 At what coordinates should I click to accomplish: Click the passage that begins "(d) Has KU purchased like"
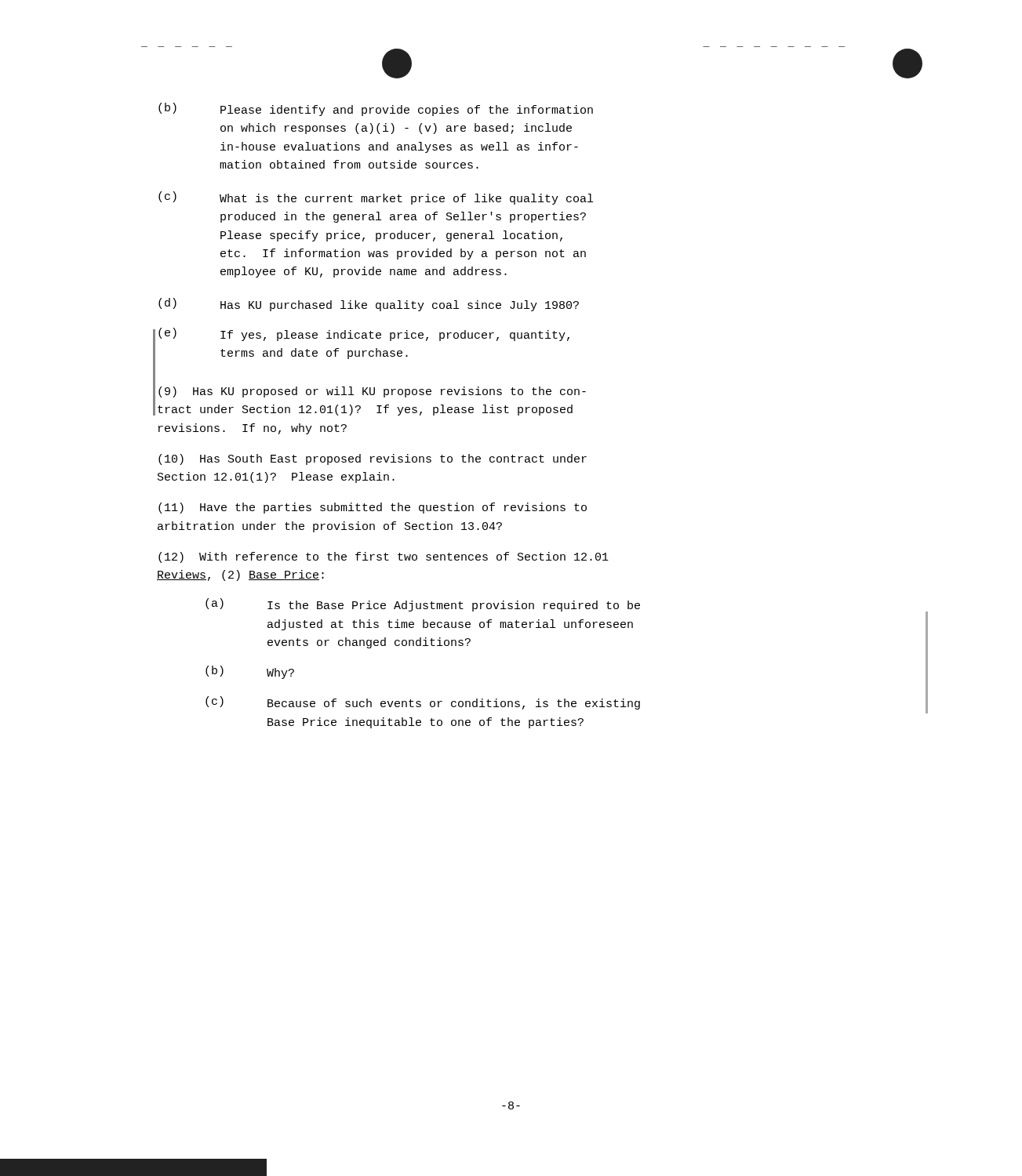click(x=368, y=306)
